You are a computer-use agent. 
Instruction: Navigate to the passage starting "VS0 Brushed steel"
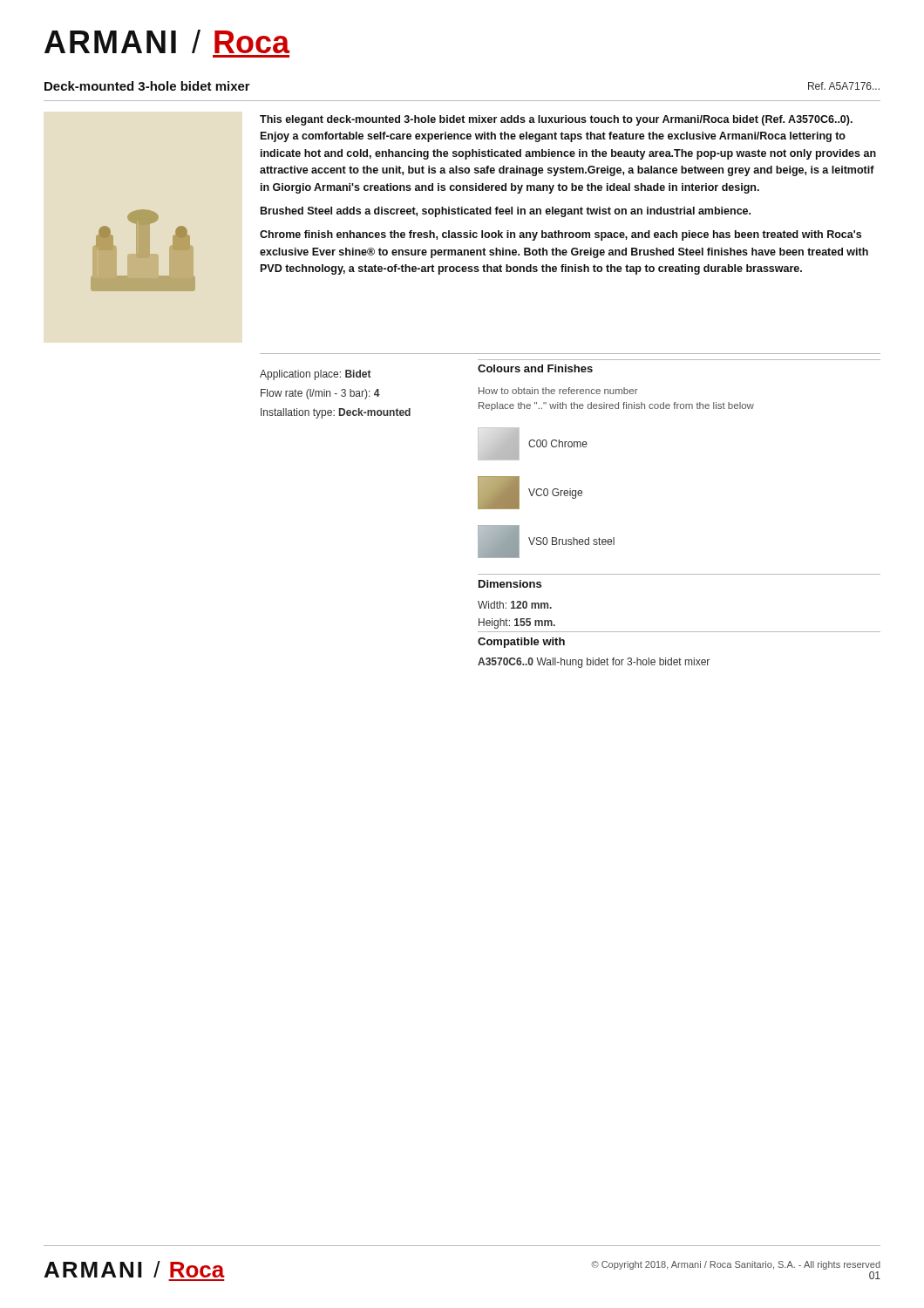(x=546, y=542)
